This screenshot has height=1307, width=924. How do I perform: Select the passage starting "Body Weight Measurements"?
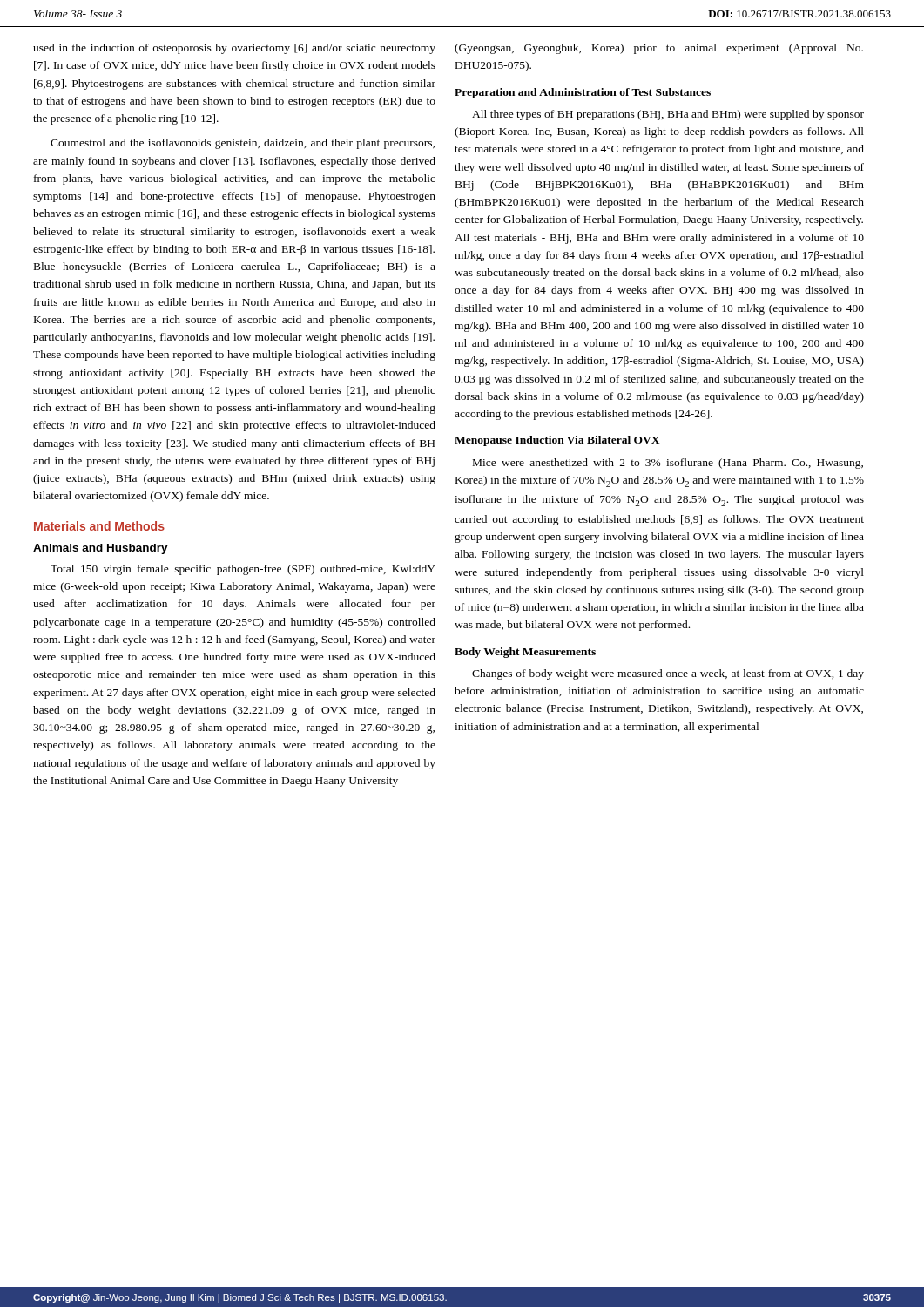525,653
